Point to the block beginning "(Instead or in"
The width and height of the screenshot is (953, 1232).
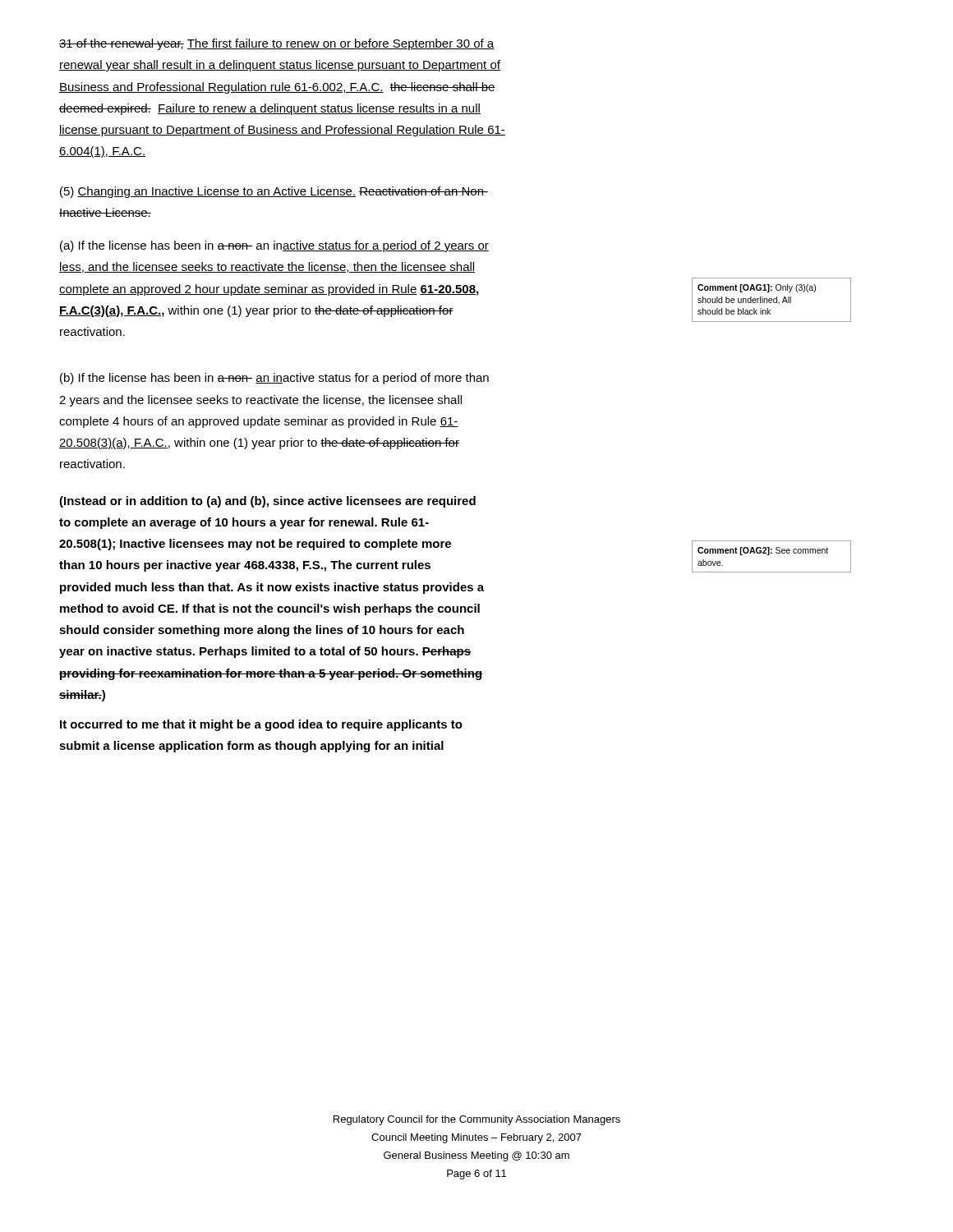[355, 598]
